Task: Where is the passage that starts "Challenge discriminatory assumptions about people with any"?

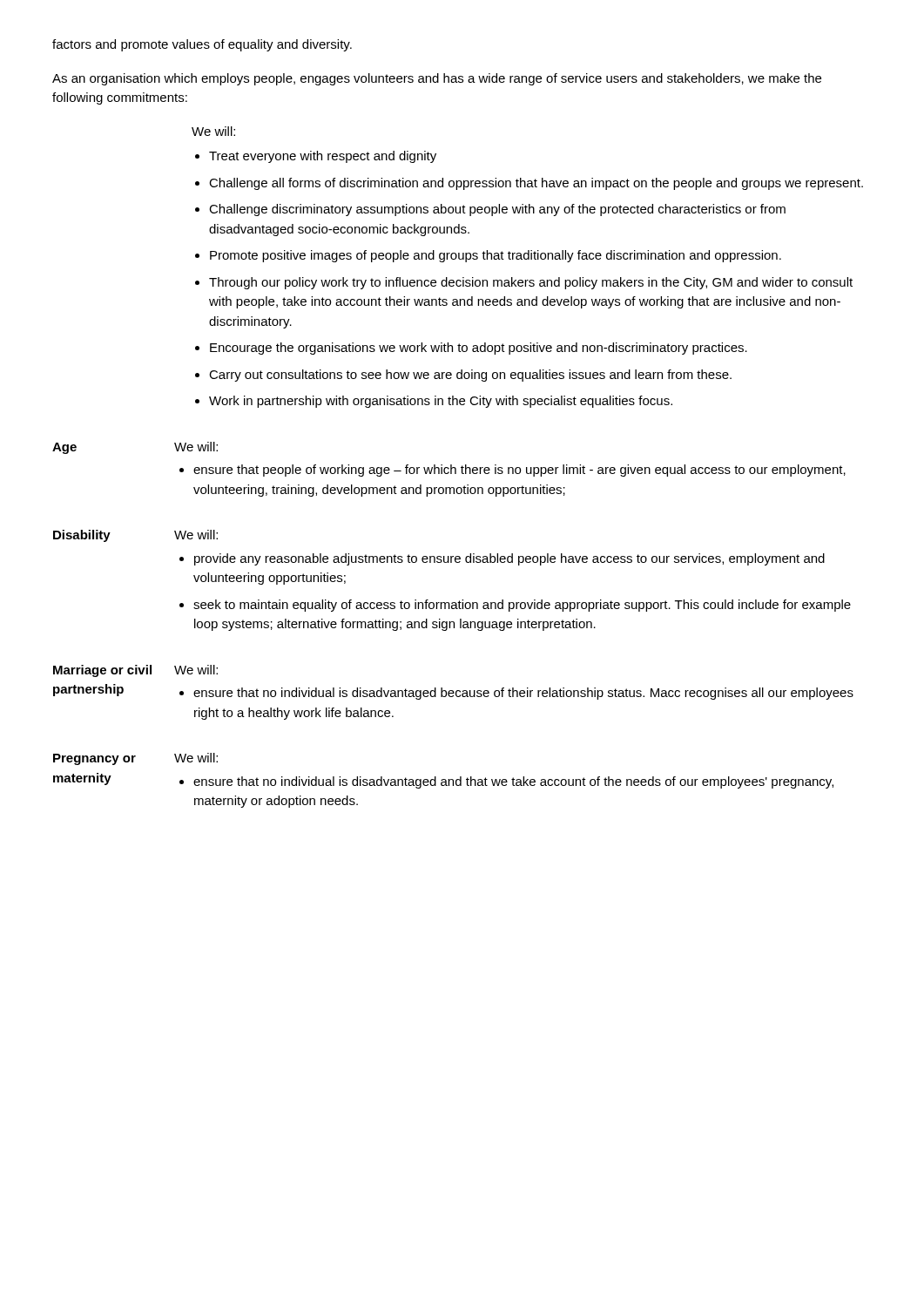Action: [540, 219]
